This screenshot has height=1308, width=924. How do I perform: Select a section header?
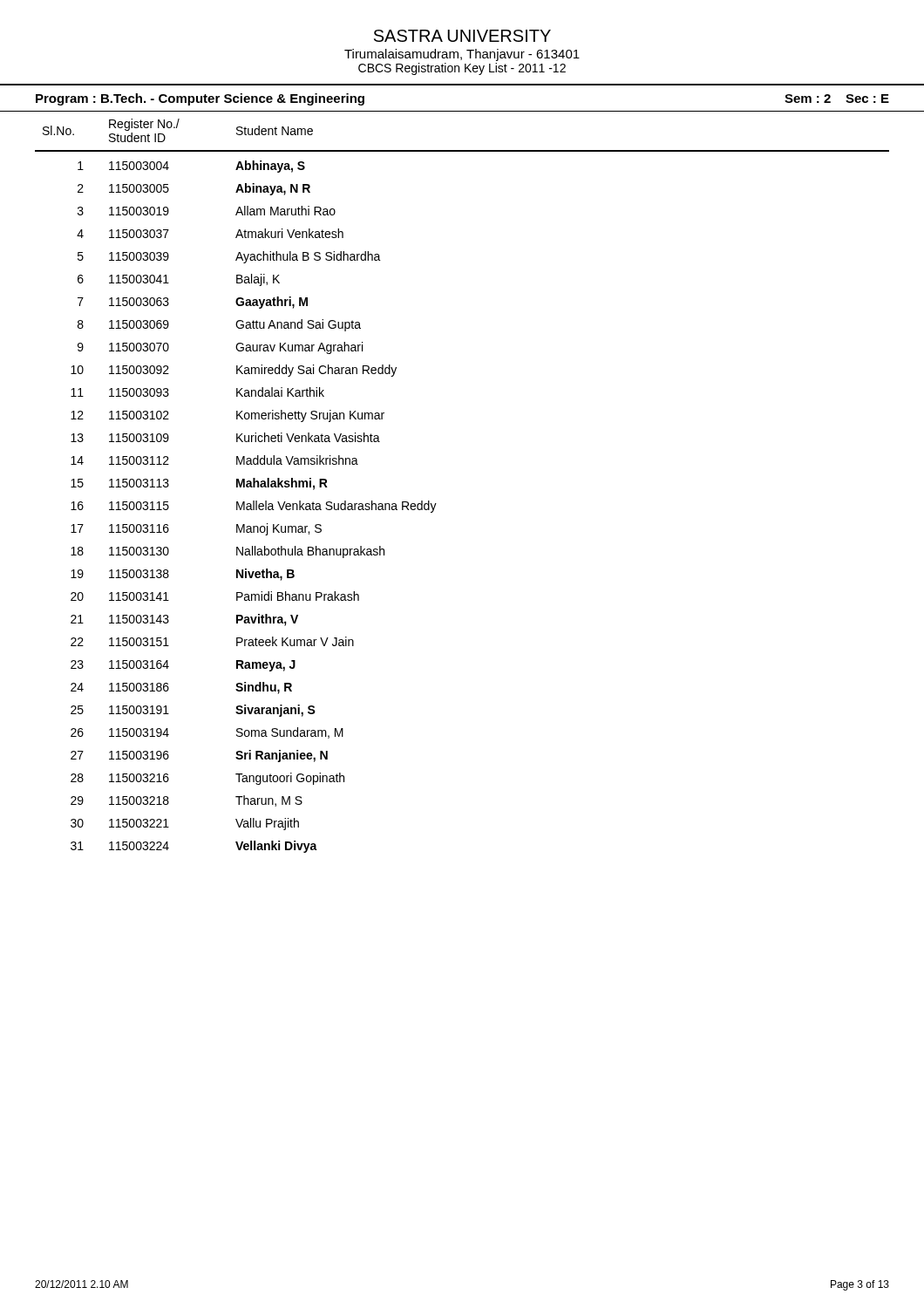462,98
